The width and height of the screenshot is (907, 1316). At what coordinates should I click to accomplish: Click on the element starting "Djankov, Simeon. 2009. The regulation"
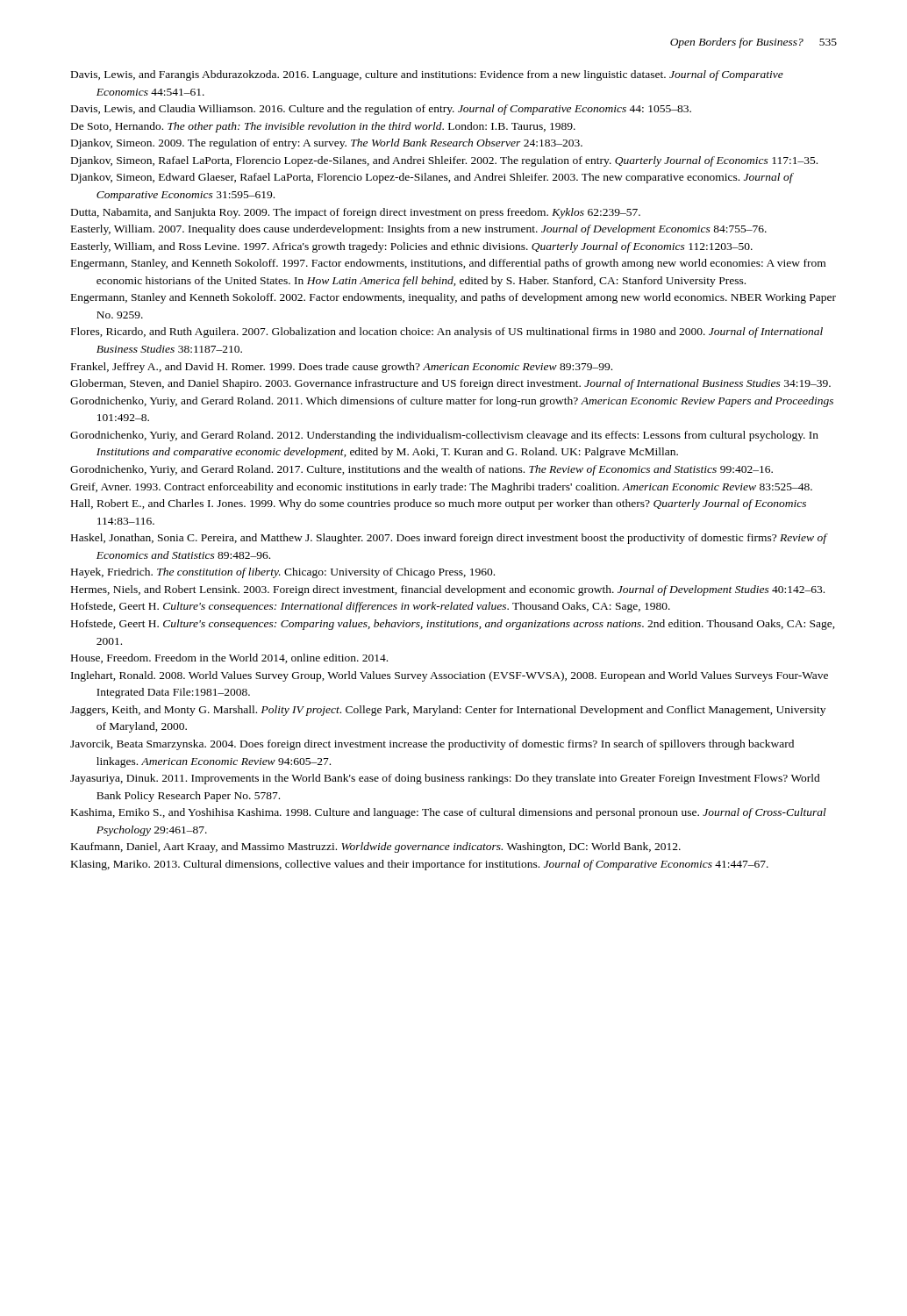coord(327,143)
